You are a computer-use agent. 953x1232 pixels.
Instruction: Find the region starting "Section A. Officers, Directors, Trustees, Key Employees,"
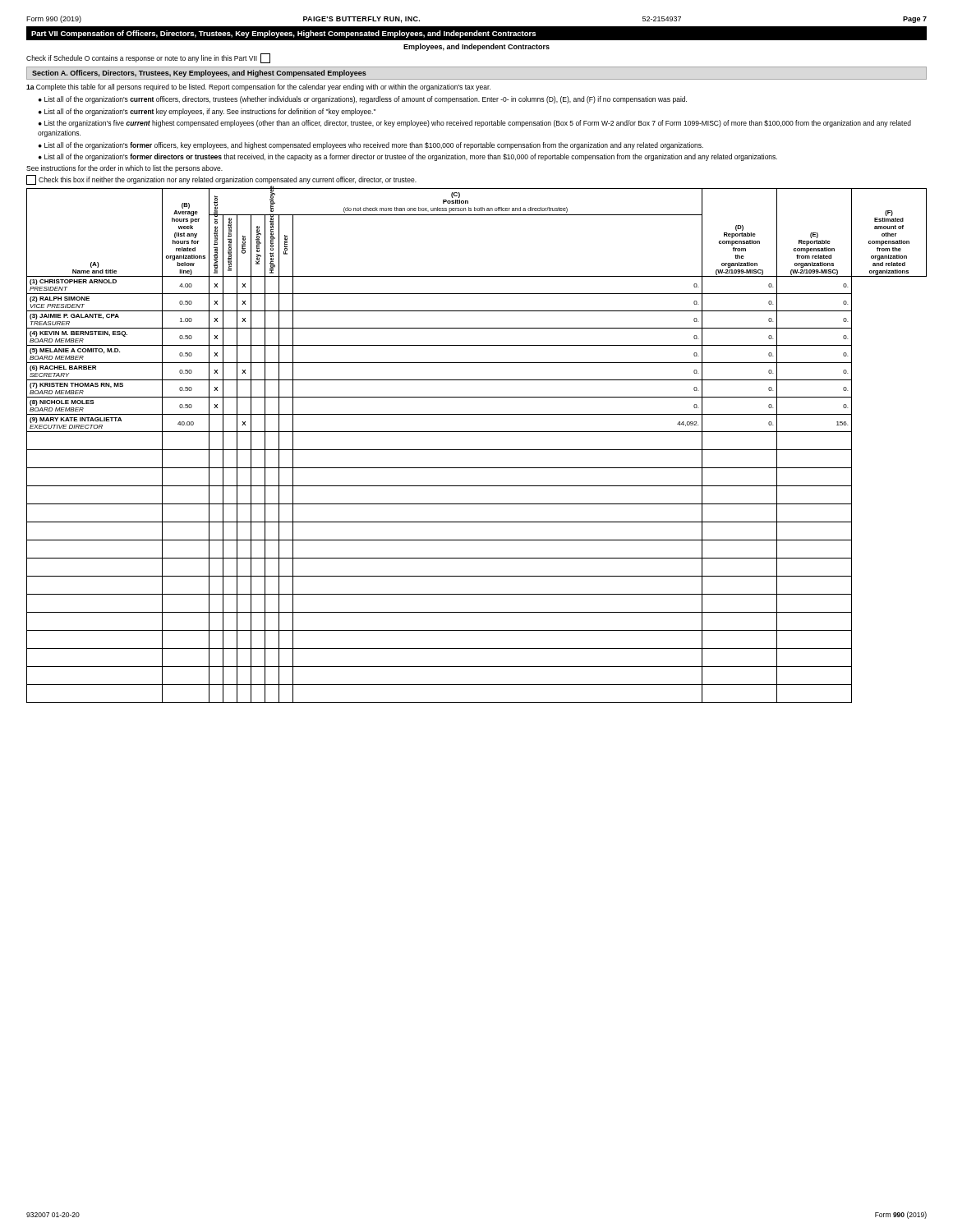tap(199, 73)
